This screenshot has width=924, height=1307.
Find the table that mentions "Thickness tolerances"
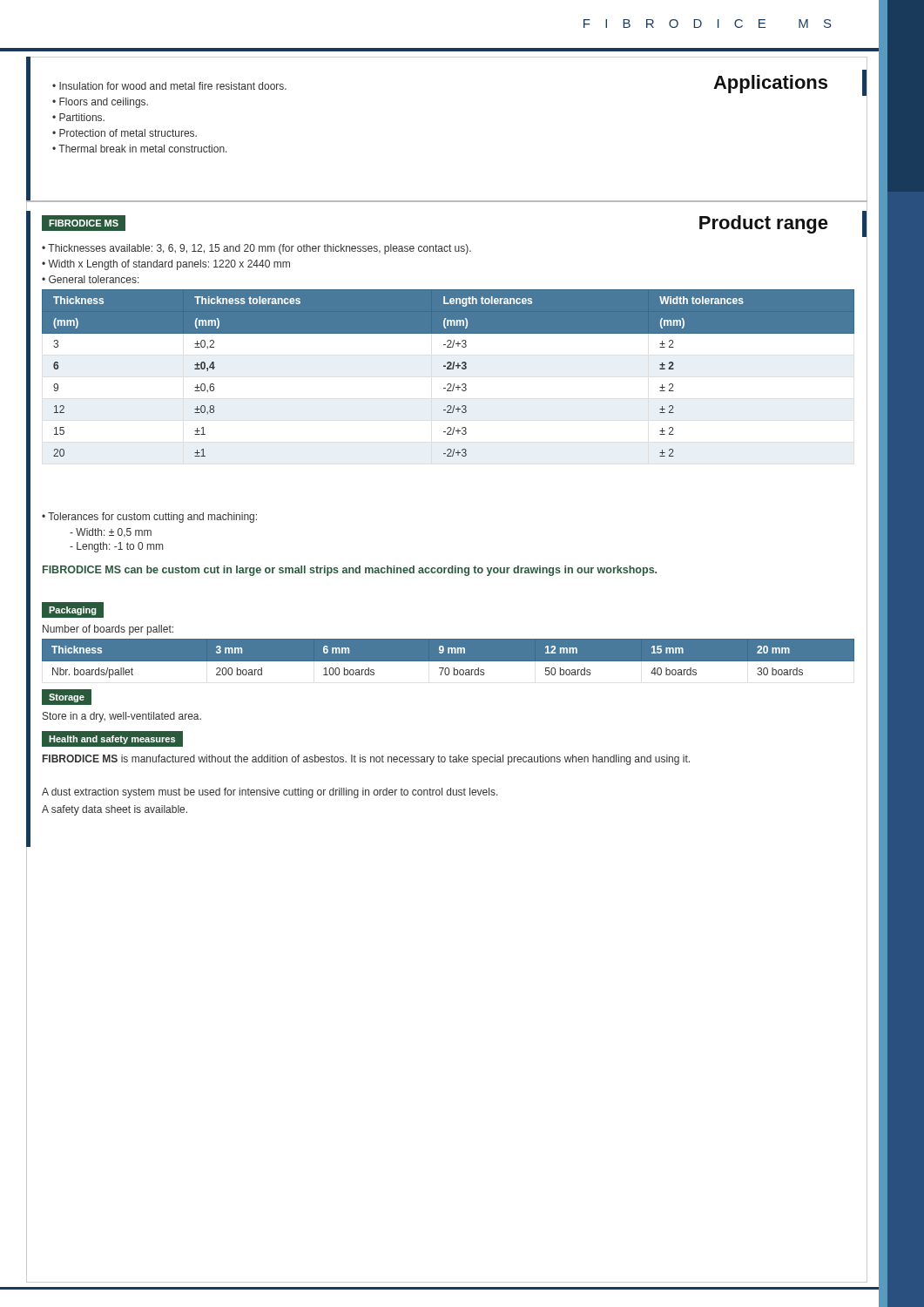click(x=448, y=381)
